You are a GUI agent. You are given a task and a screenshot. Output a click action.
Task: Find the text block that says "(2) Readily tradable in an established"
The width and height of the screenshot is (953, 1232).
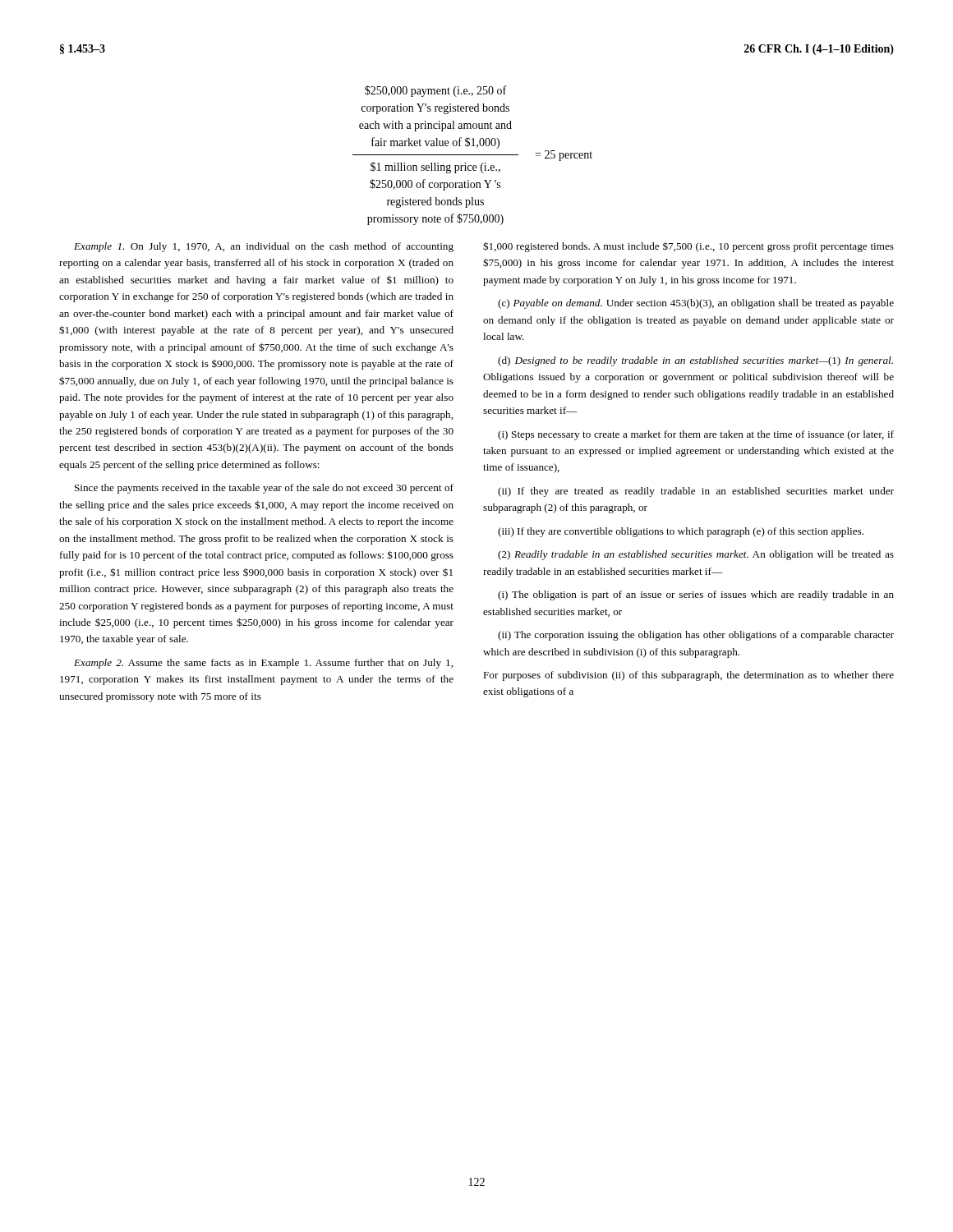click(x=688, y=563)
